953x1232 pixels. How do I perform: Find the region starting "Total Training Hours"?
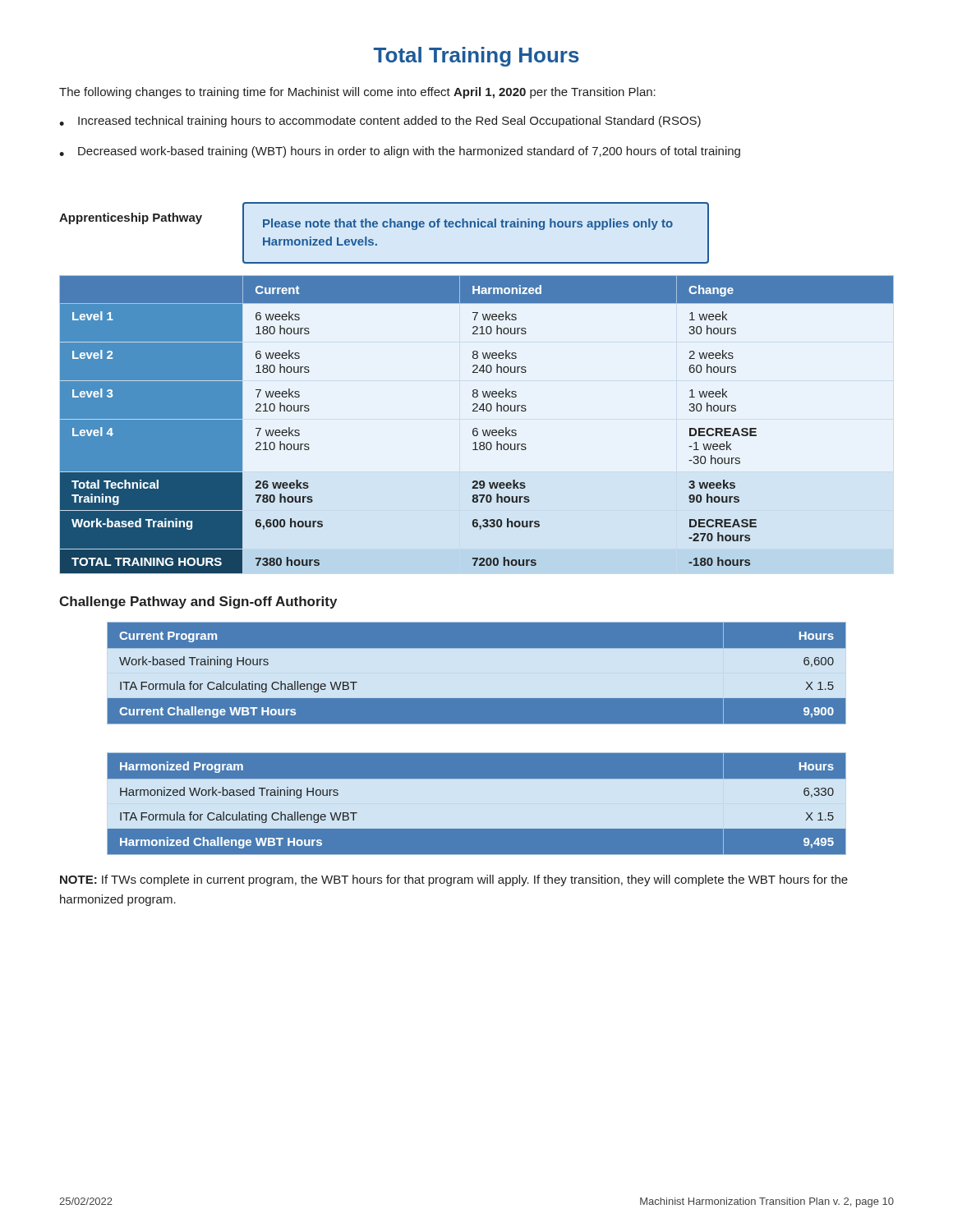click(x=476, y=55)
